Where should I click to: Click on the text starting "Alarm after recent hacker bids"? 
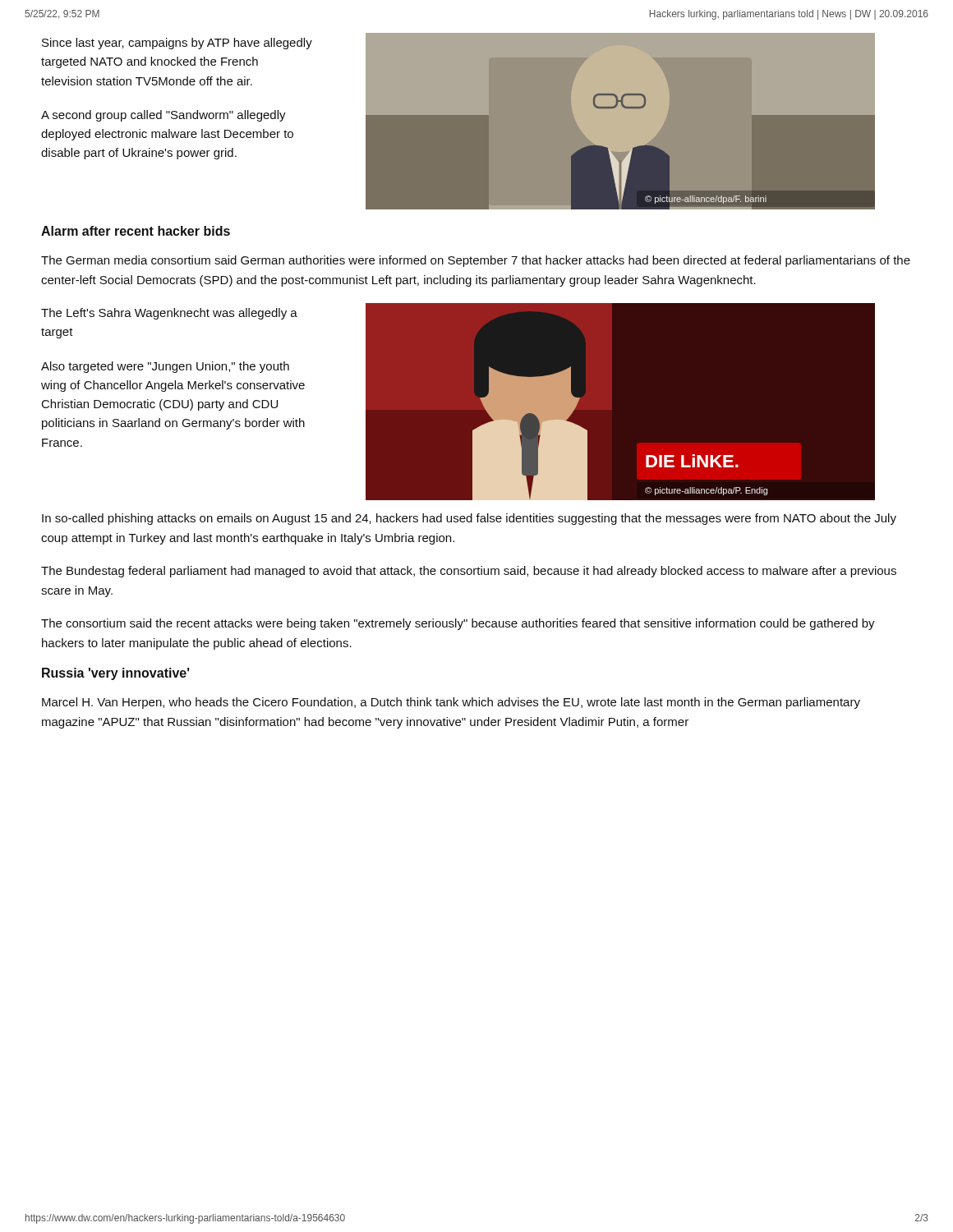click(x=136, y=231)
